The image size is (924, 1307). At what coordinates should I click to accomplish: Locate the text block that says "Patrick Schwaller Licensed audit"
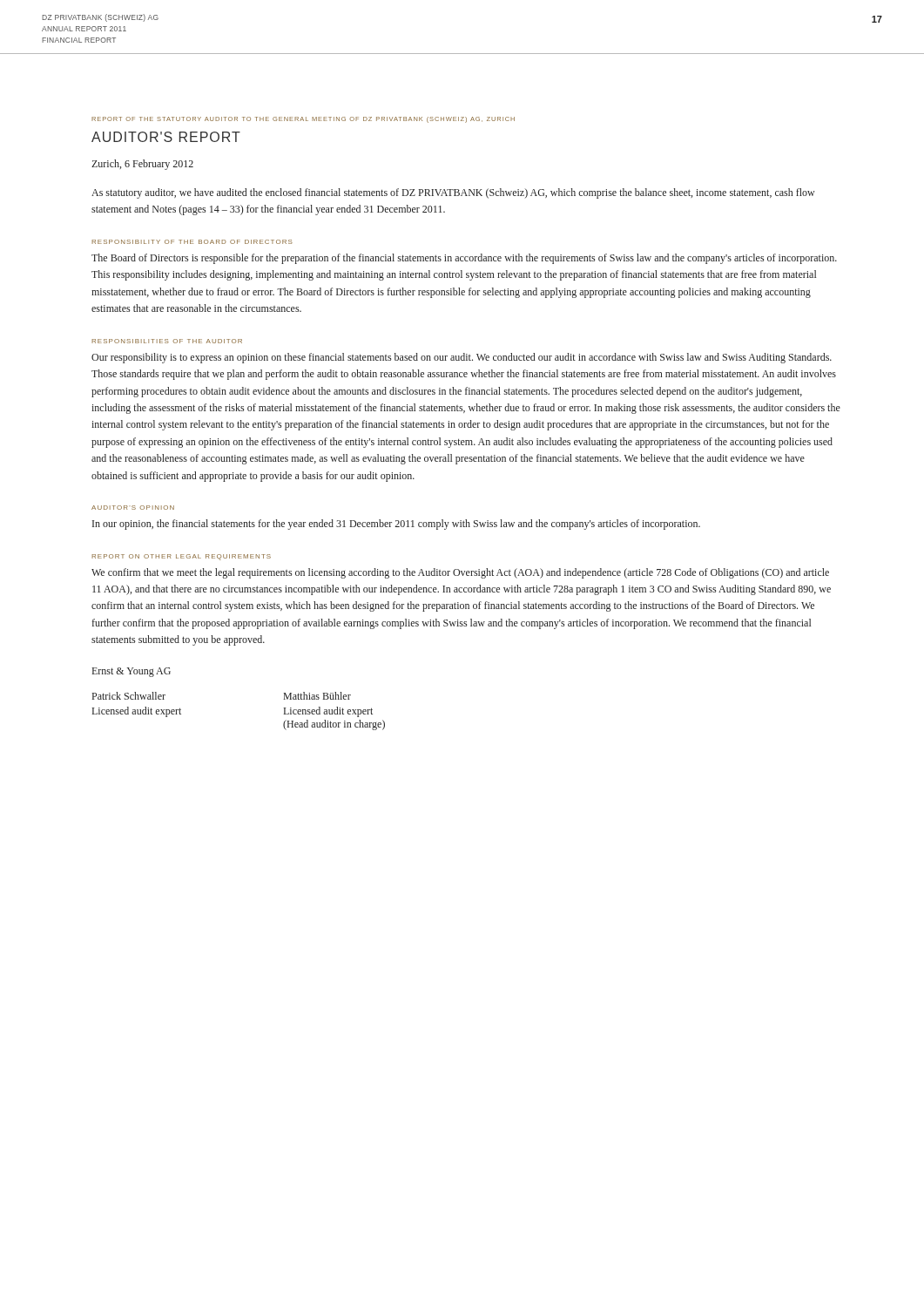point(187,704)
